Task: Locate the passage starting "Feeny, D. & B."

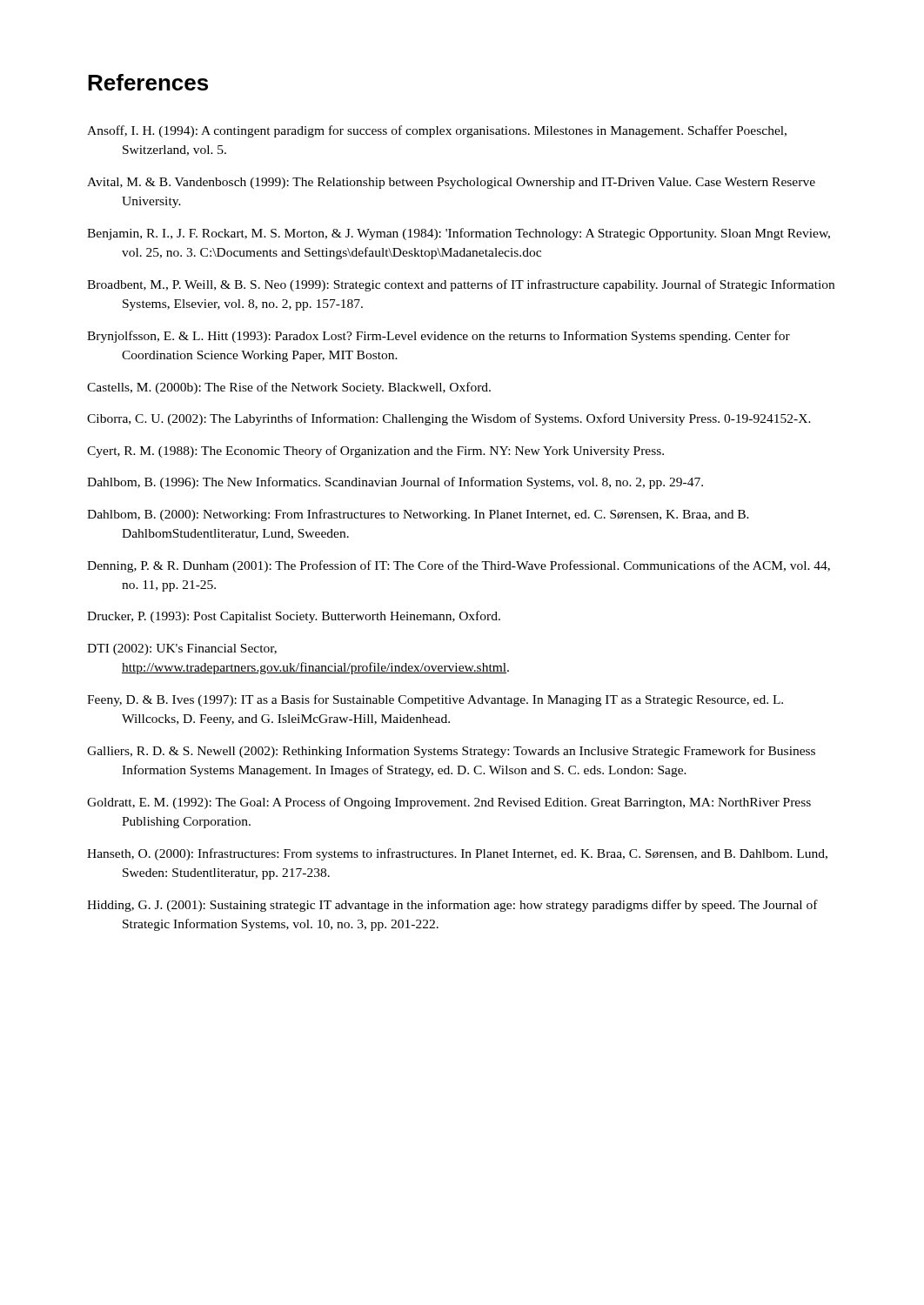Action: pyautogui.click(x=436, y=709)
